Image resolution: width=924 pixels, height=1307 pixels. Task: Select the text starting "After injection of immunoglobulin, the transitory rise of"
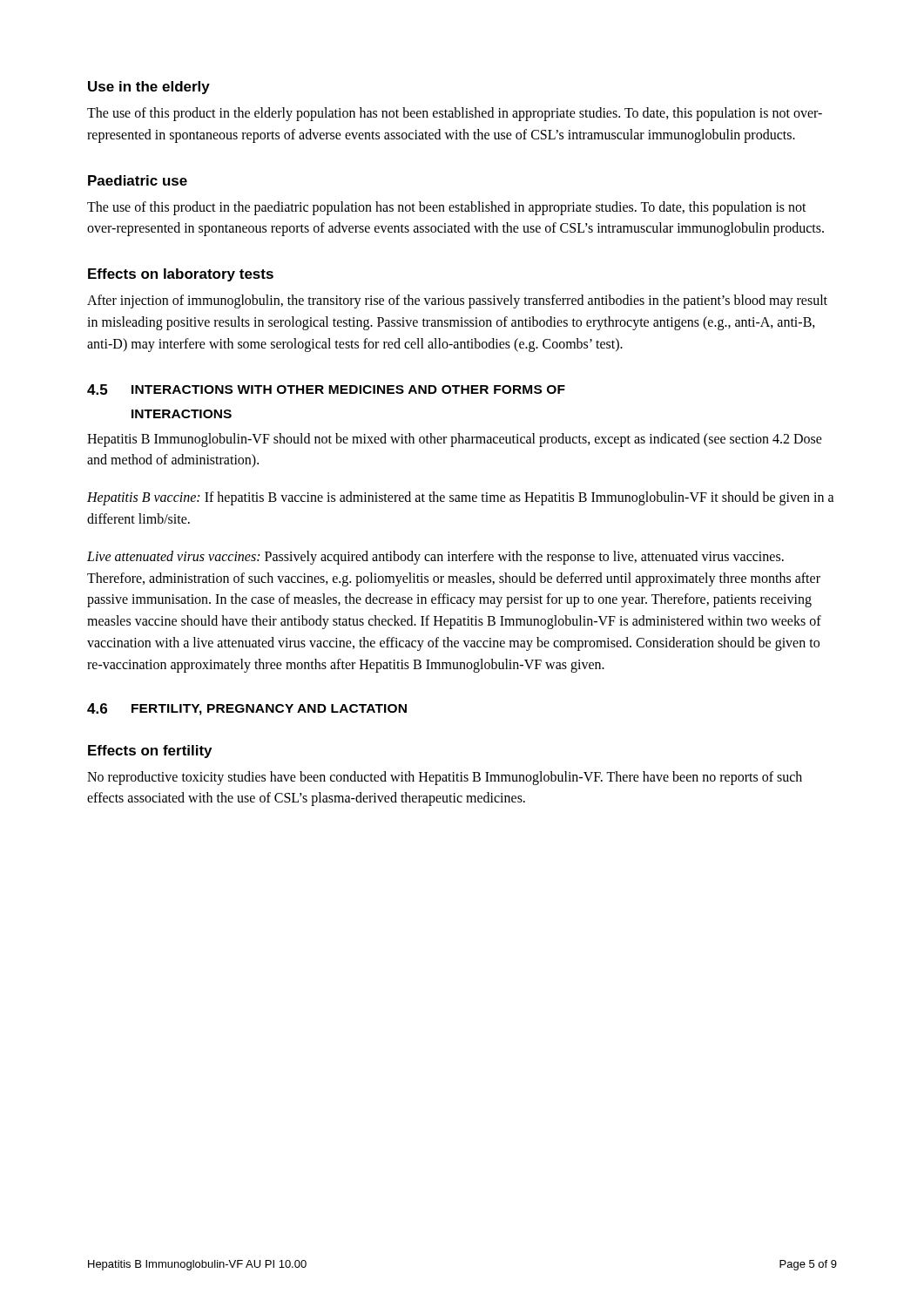(457, 322)
